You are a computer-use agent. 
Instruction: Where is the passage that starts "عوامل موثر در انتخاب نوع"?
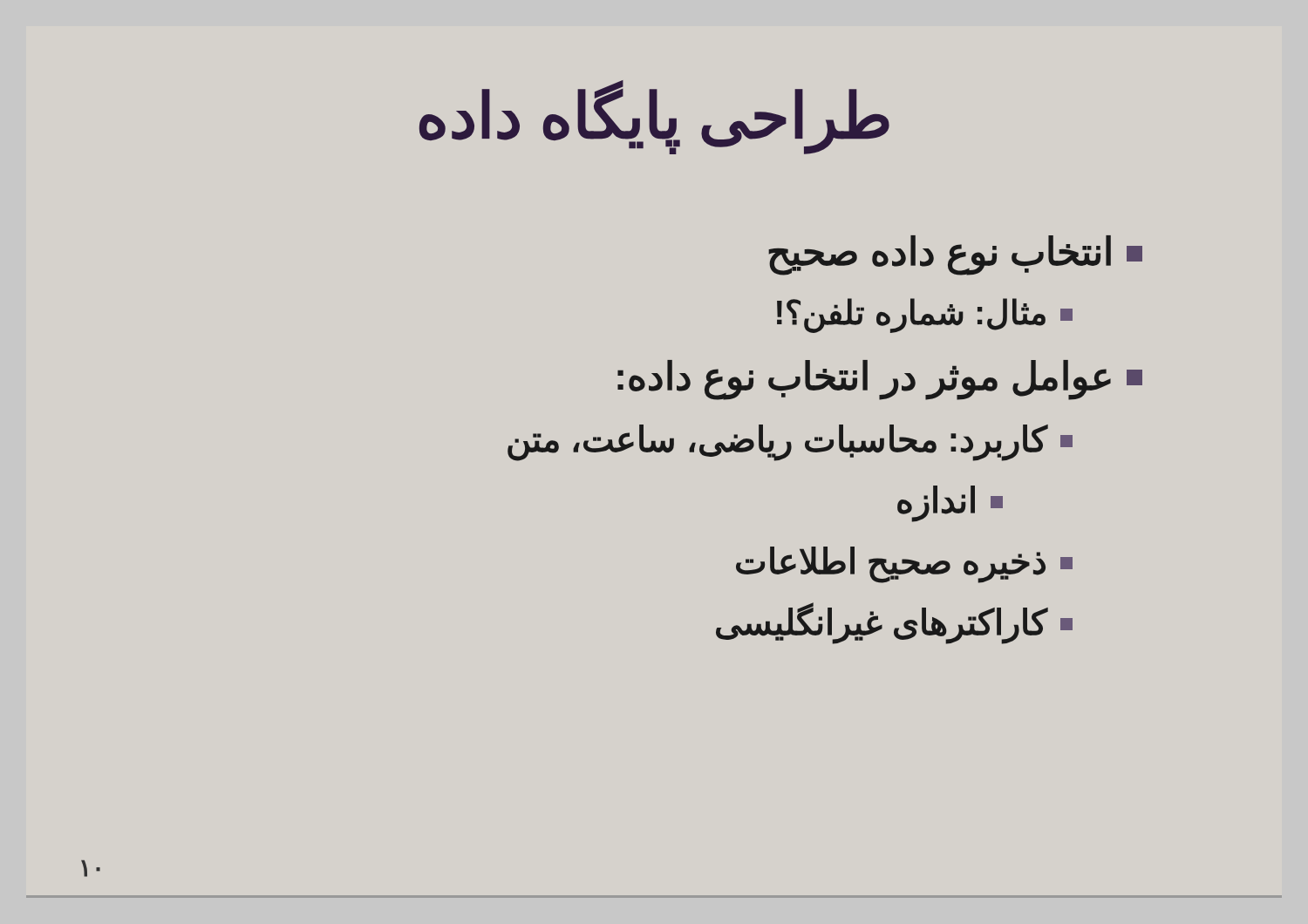(x=878, y=376)
